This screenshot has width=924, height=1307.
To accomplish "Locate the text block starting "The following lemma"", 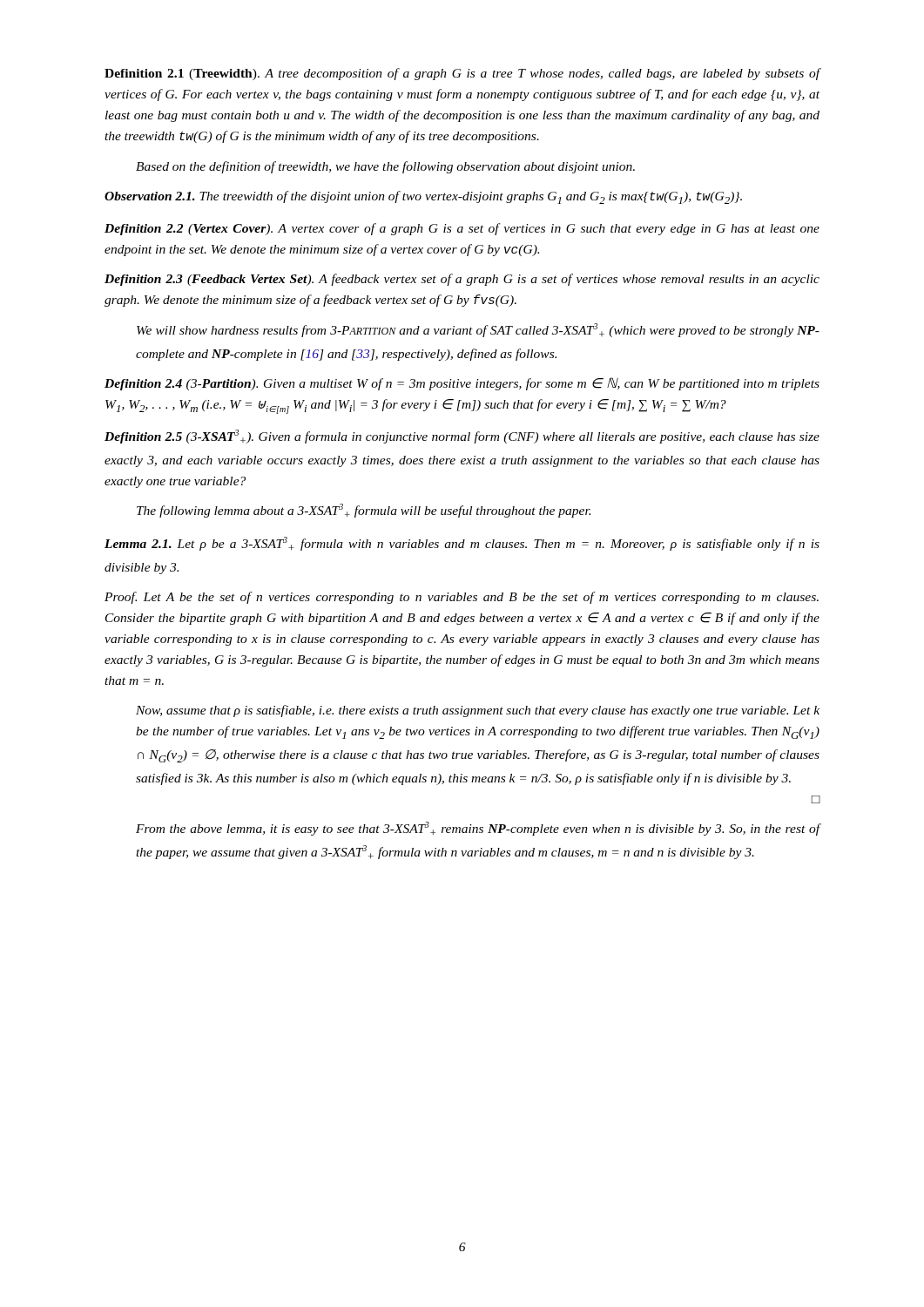I will point(478,512).
